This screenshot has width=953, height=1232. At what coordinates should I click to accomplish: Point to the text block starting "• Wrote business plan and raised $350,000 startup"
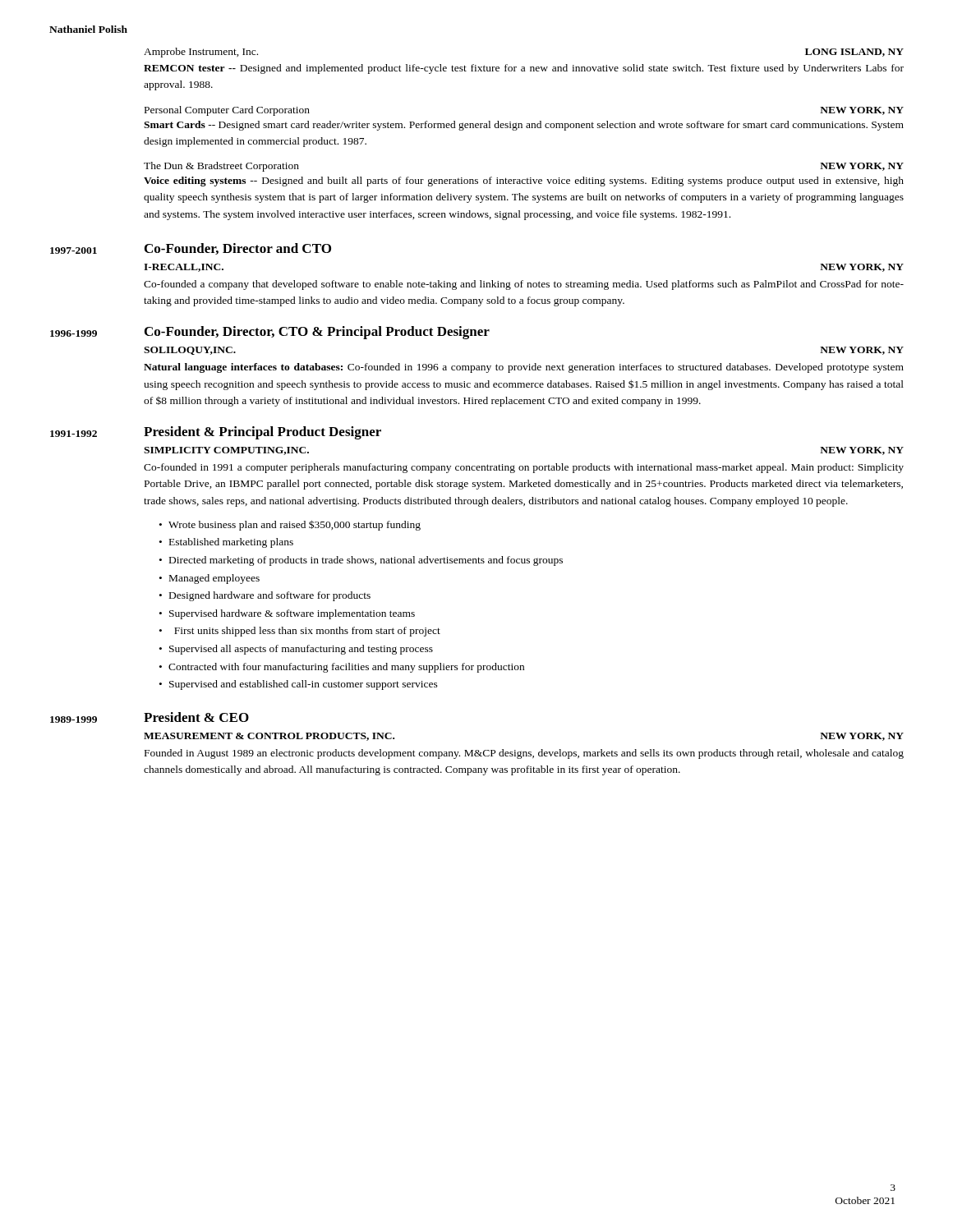[290, 524]
